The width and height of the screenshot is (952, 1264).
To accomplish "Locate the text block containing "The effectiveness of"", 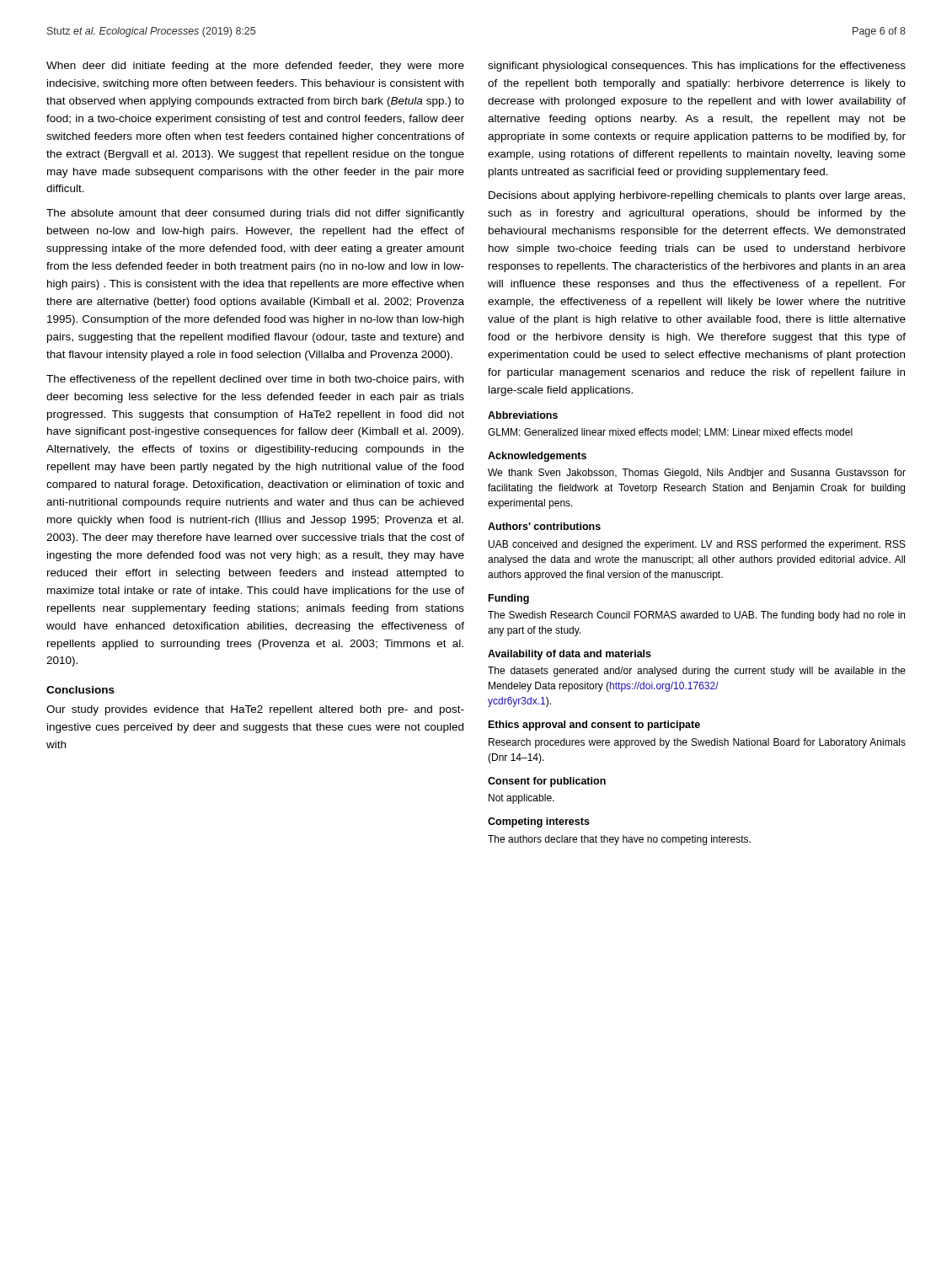I will (x=255, y=520).
